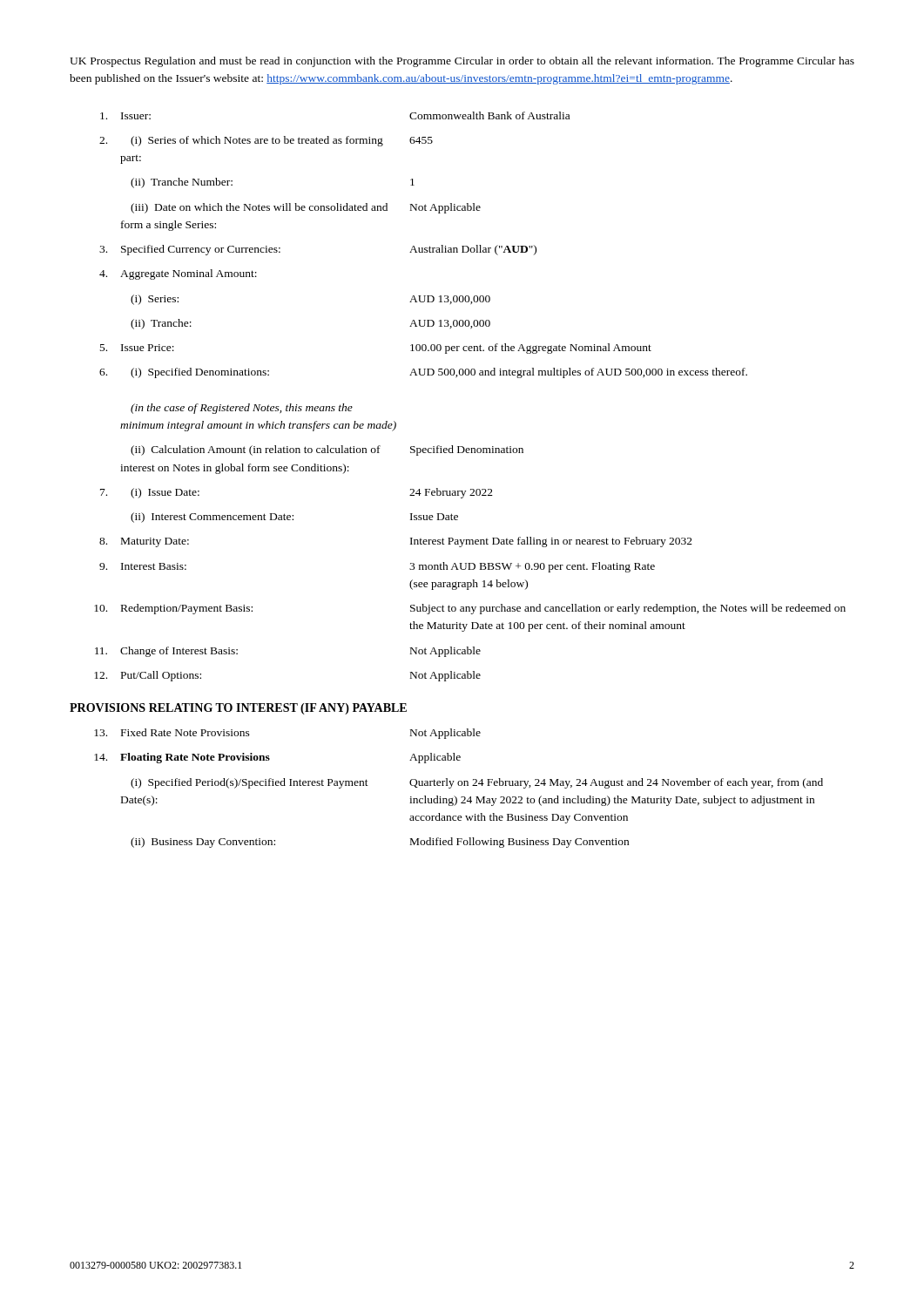Click where it says "Put/Call Options:"
The height and width of the screenshot is (1307, 924).
click(161, 675)
